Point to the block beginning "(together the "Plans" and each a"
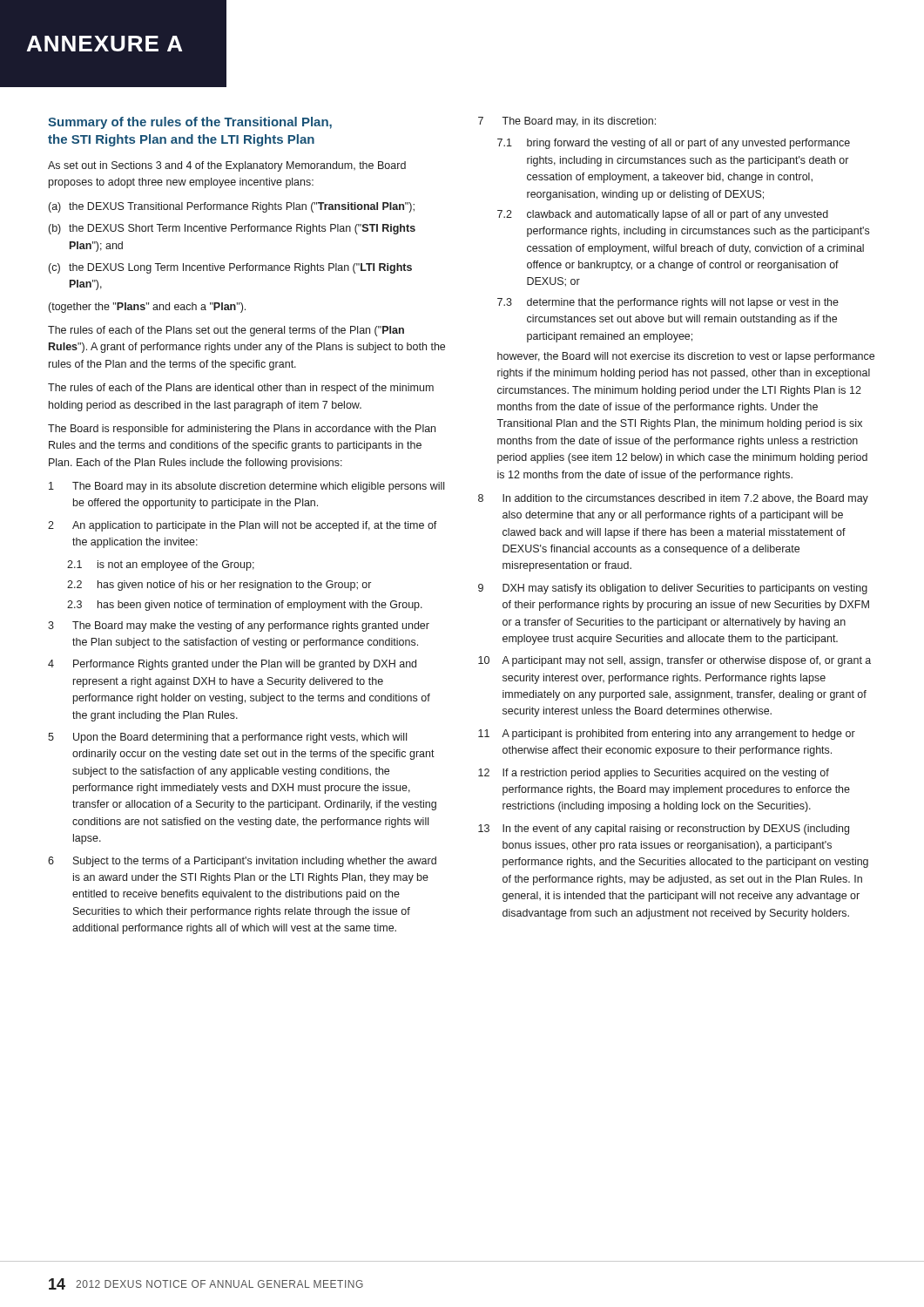Viewport: 924px width, 1307px height. coord(147,306)
